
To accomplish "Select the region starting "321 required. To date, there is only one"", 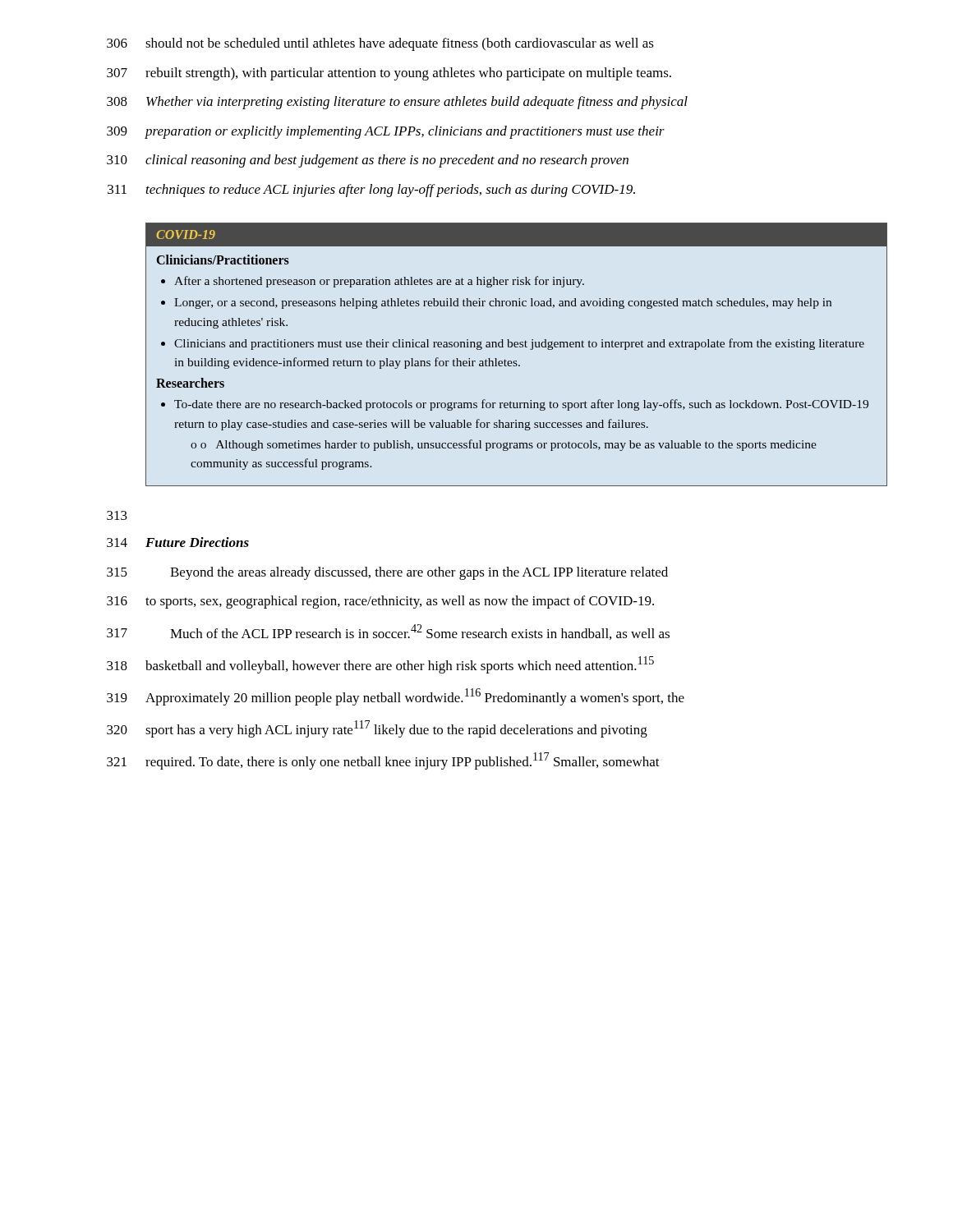I will coord(485,761).
